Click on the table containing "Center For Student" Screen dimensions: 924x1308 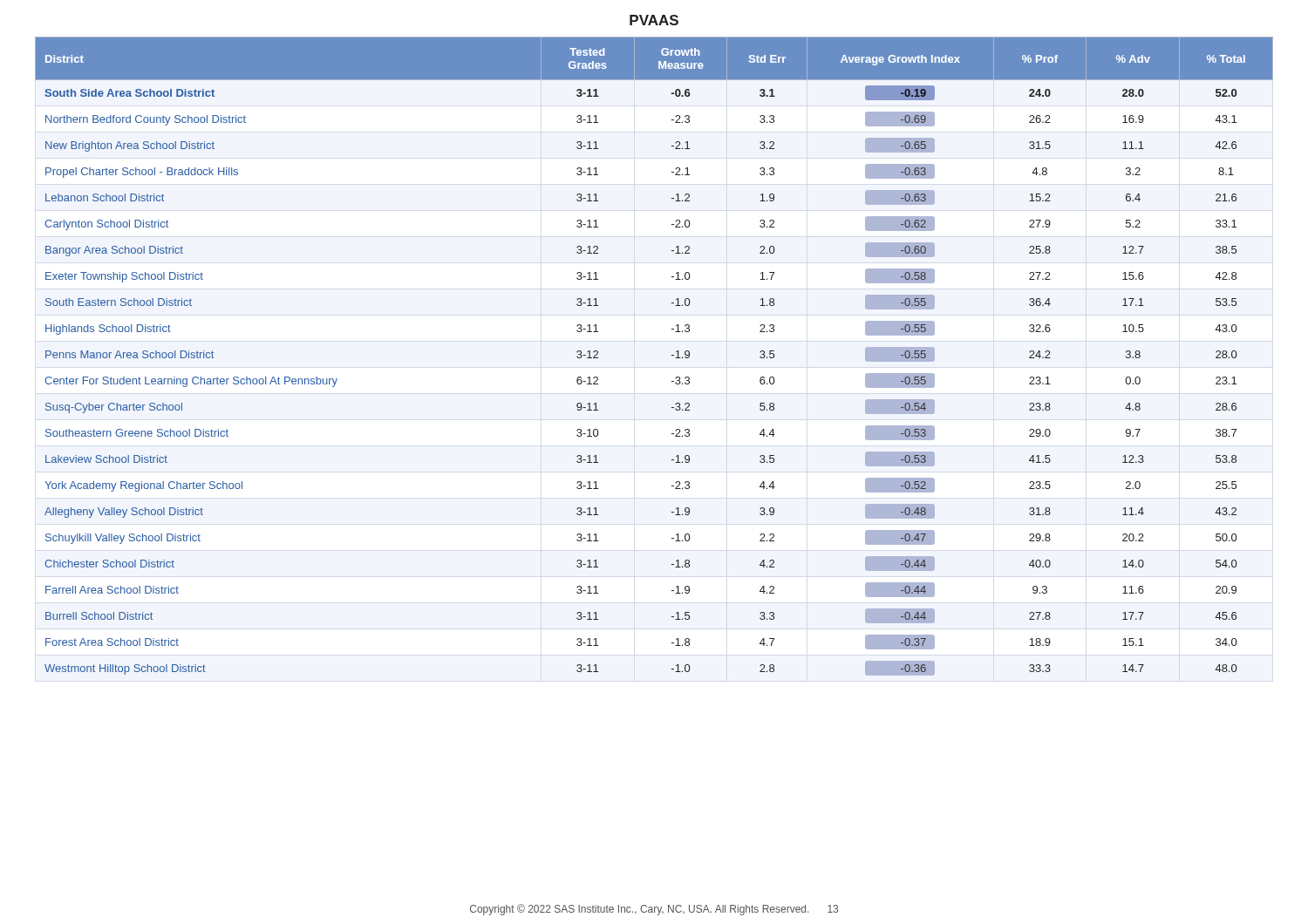click(654, 359)
